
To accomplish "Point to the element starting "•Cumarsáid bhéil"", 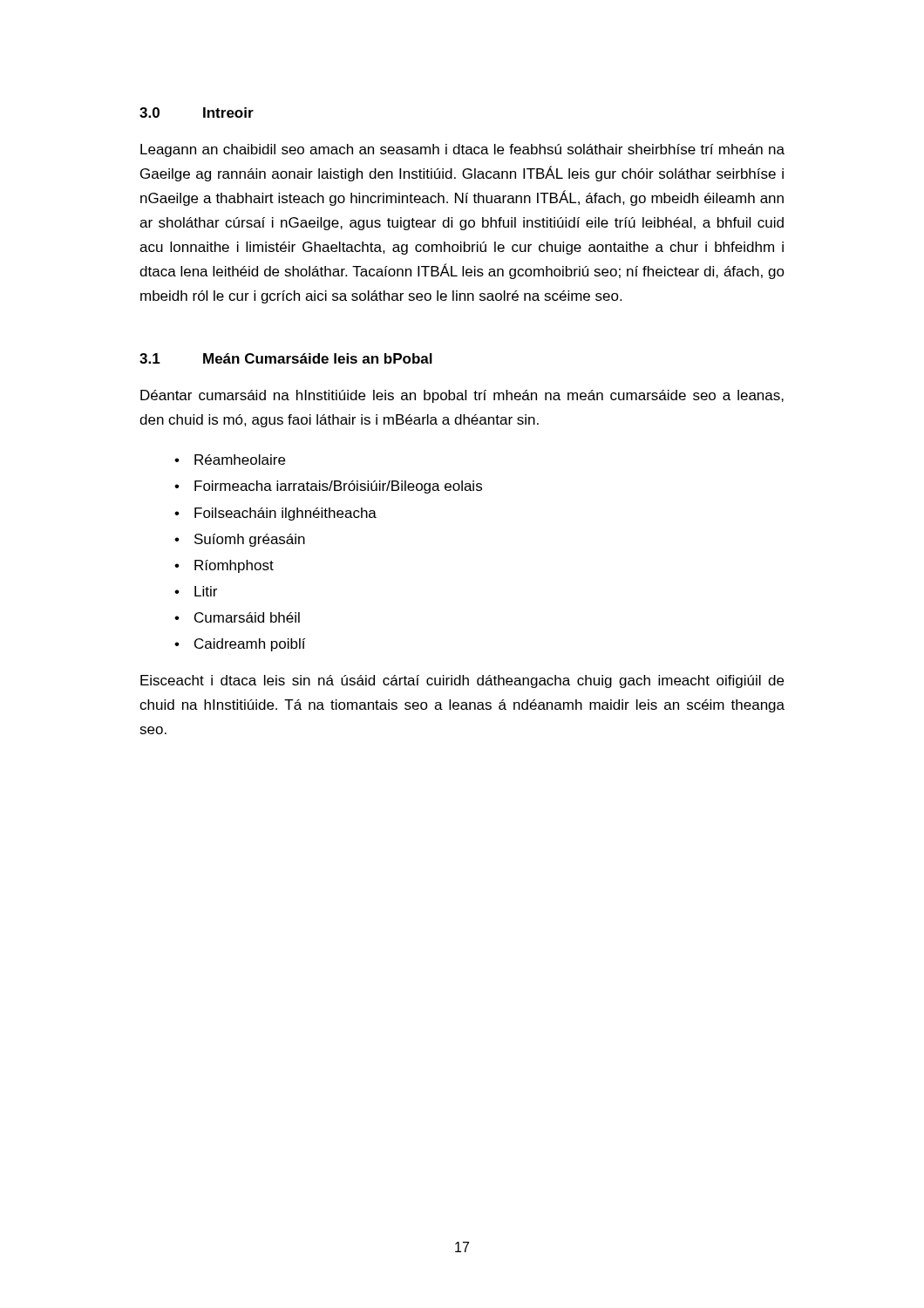I will tap(237, 618).
